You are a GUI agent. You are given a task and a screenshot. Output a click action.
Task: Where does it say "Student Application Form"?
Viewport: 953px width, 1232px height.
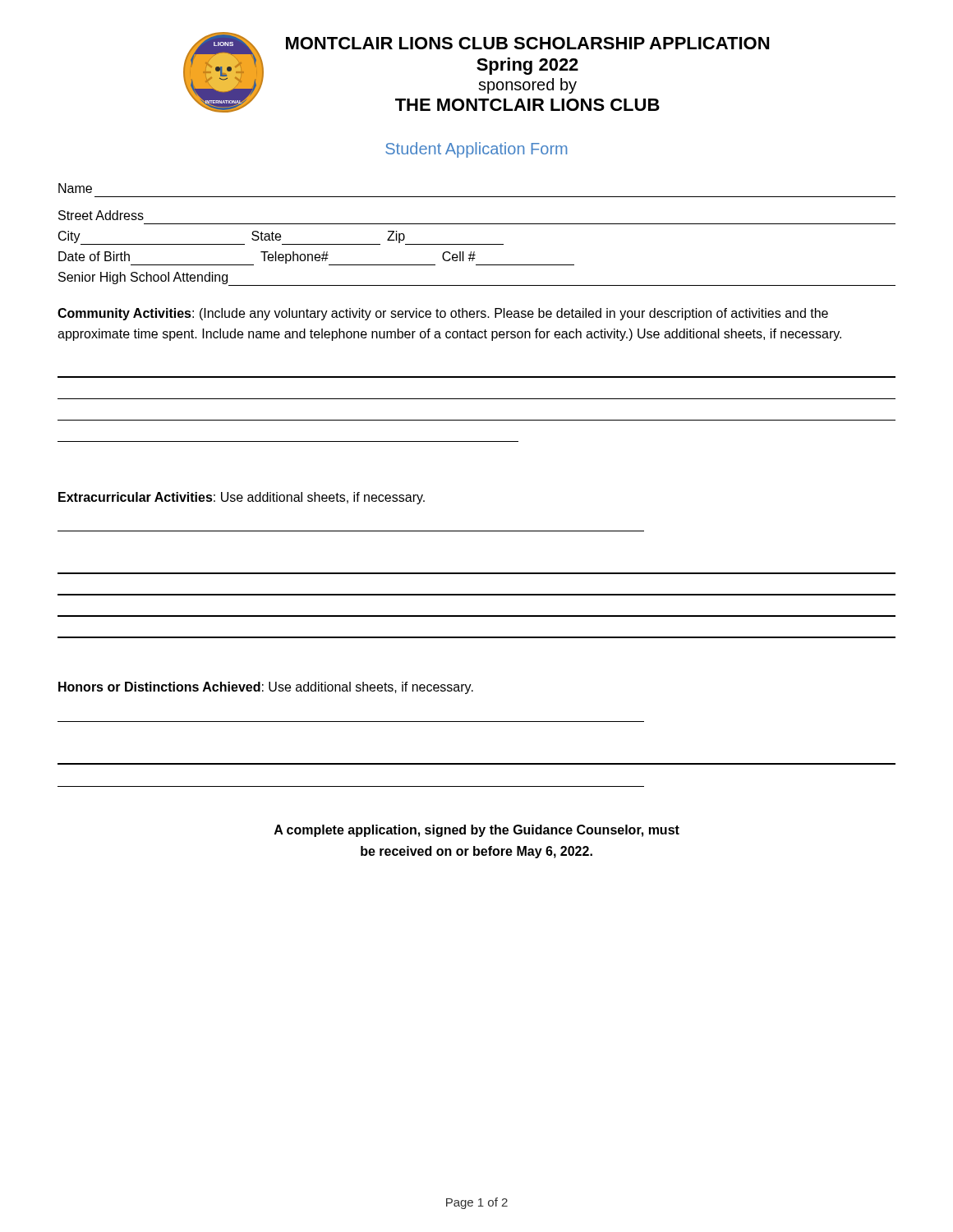(x=476, y=149)
